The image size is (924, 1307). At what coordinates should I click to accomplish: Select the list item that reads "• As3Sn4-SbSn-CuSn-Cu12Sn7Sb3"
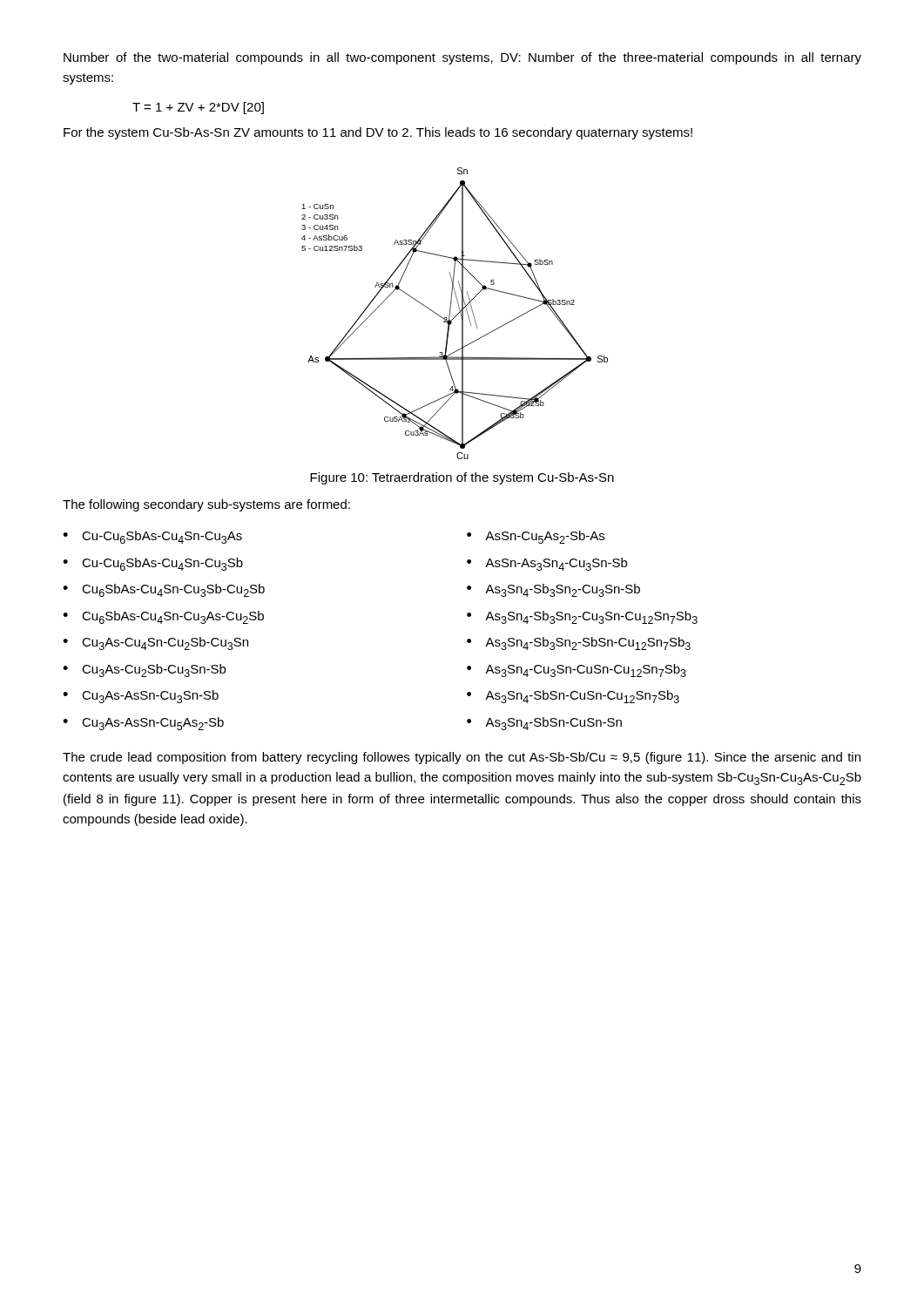point(664,697)
